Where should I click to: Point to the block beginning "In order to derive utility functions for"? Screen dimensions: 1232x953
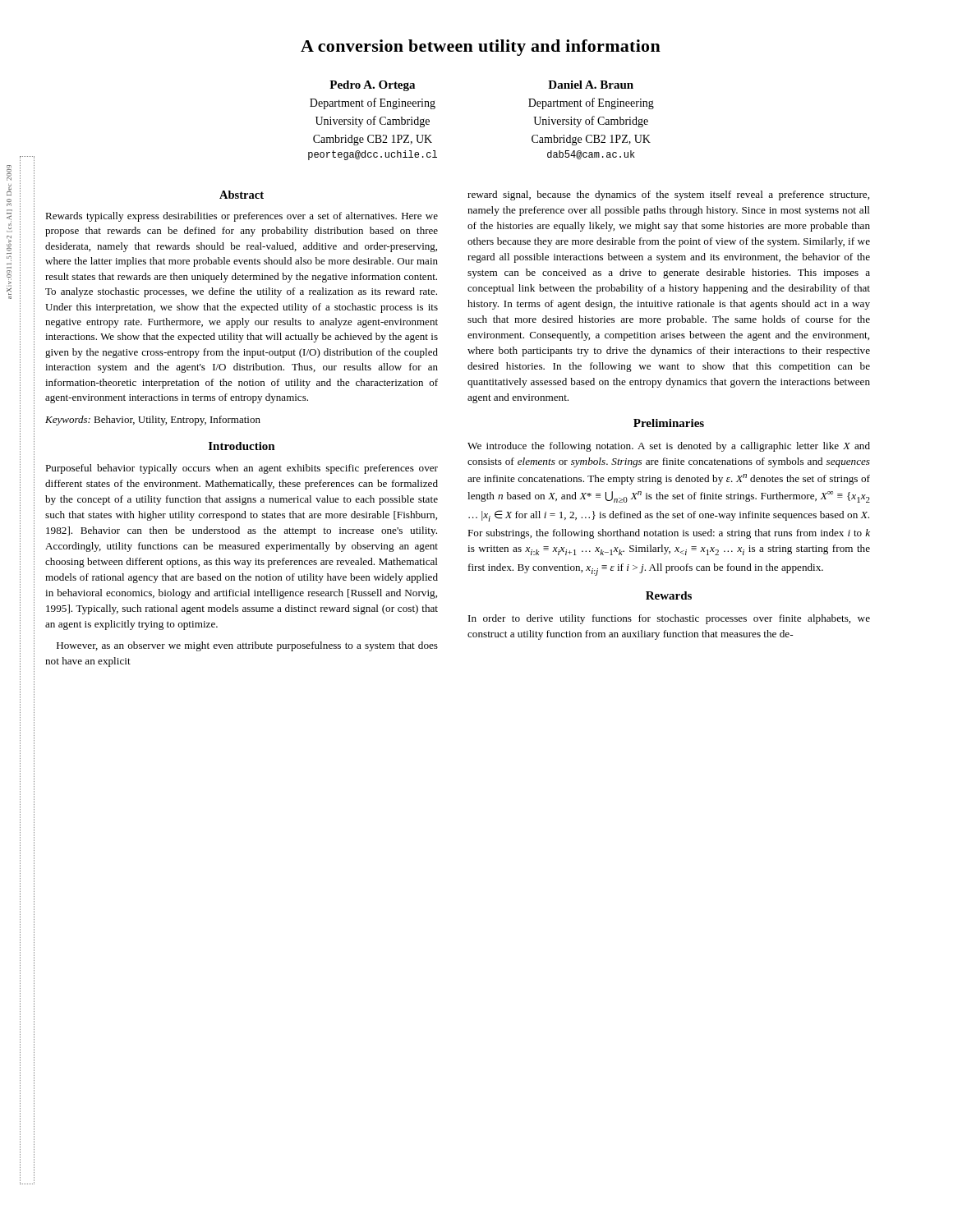tap(669, 626)
